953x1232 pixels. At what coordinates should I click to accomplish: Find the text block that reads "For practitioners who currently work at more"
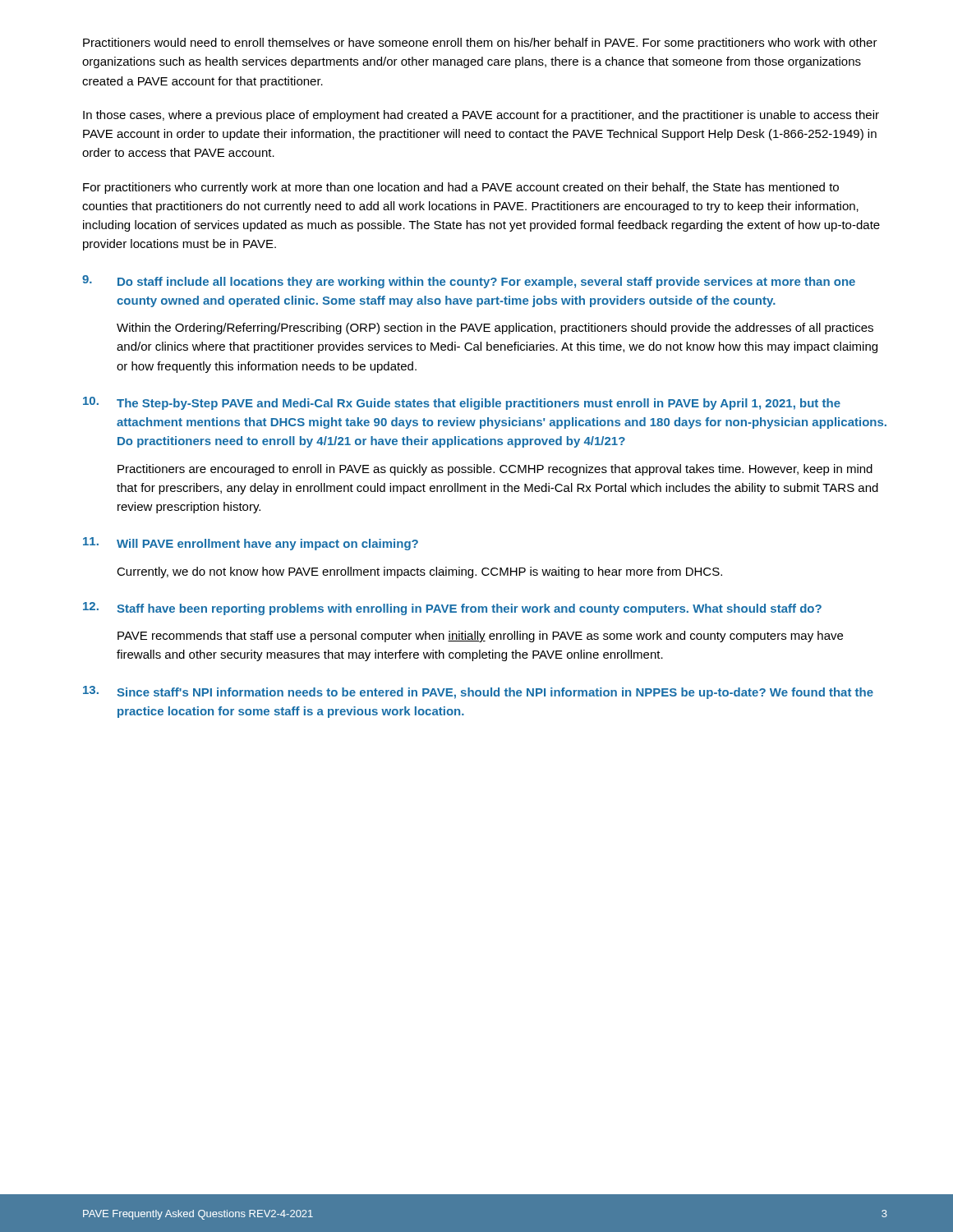(481, 215)
